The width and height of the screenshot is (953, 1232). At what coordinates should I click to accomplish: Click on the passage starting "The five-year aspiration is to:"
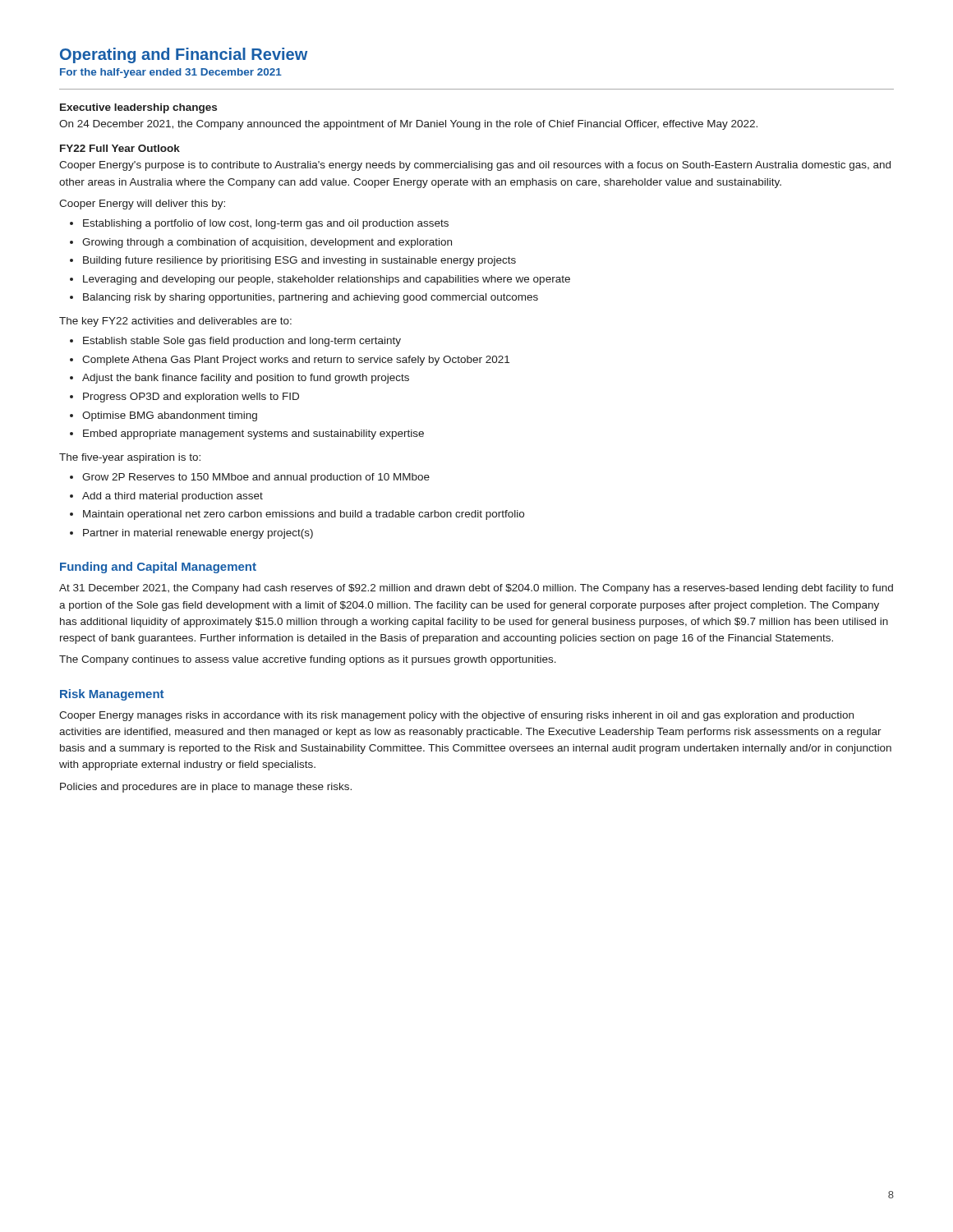point(130,457)
